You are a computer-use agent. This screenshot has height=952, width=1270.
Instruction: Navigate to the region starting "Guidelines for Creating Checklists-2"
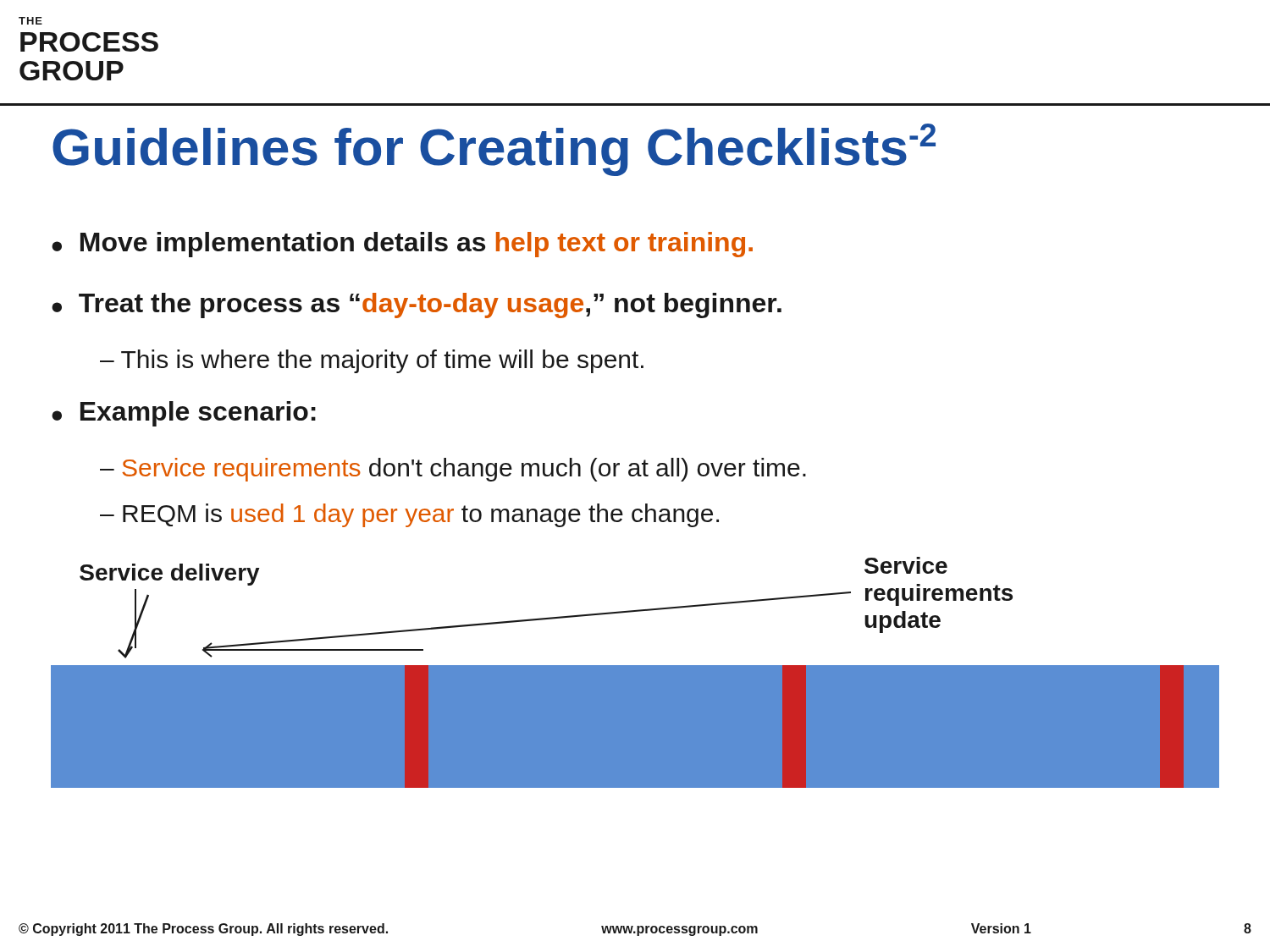pyautogui.click(x=494, y=147)
